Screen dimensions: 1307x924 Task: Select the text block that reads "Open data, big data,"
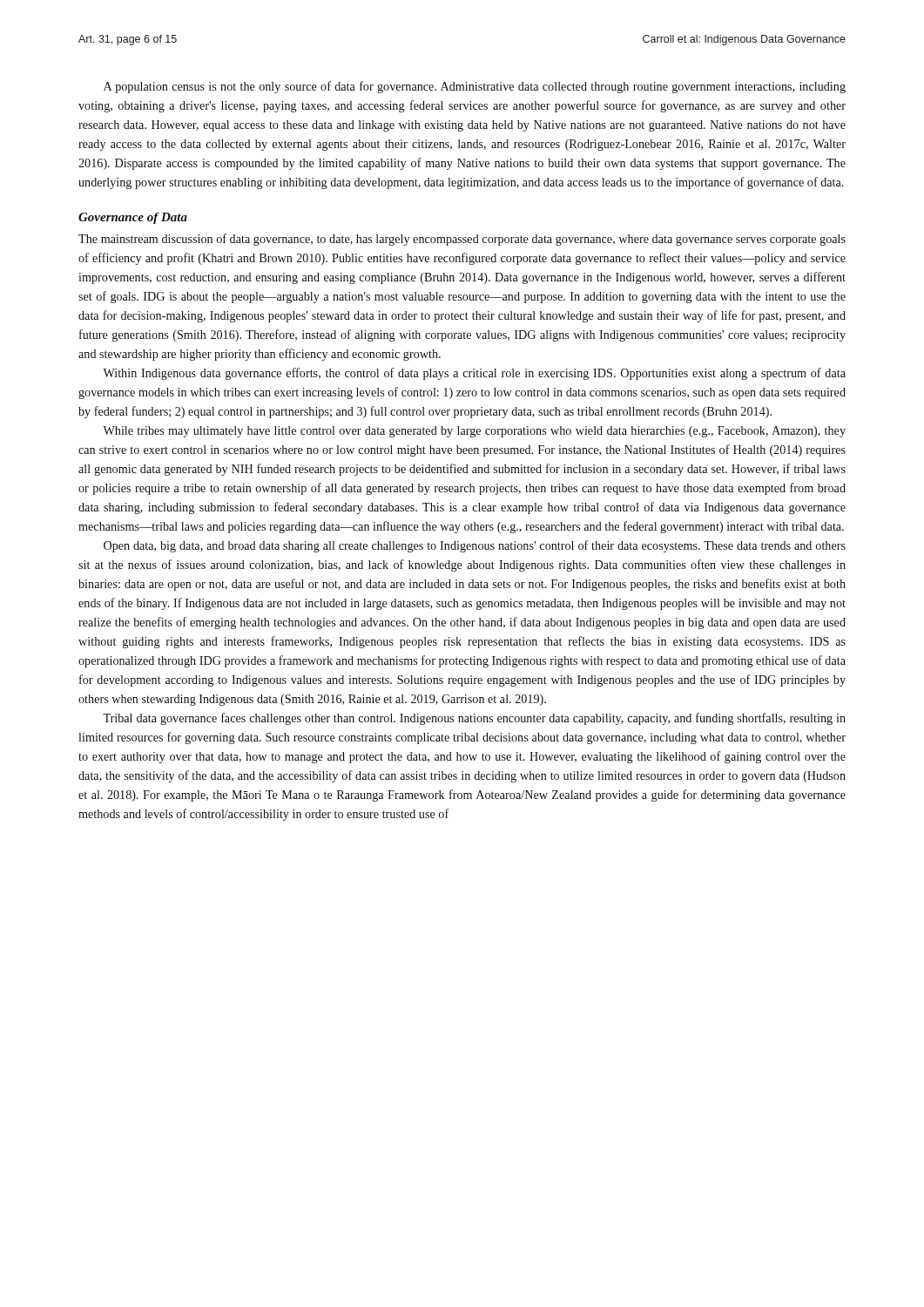(x=462, y=622)
